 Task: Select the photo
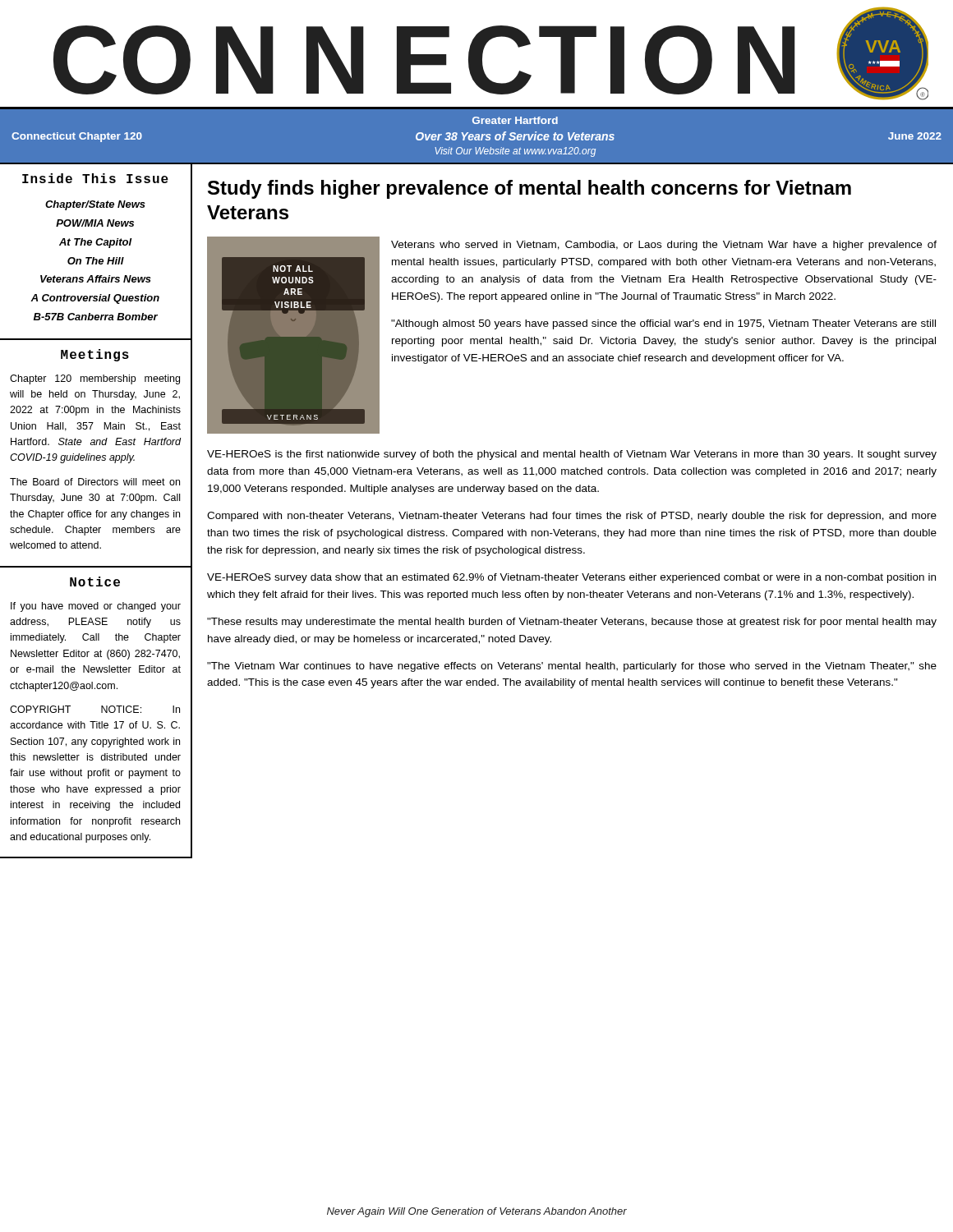[293, 337]
